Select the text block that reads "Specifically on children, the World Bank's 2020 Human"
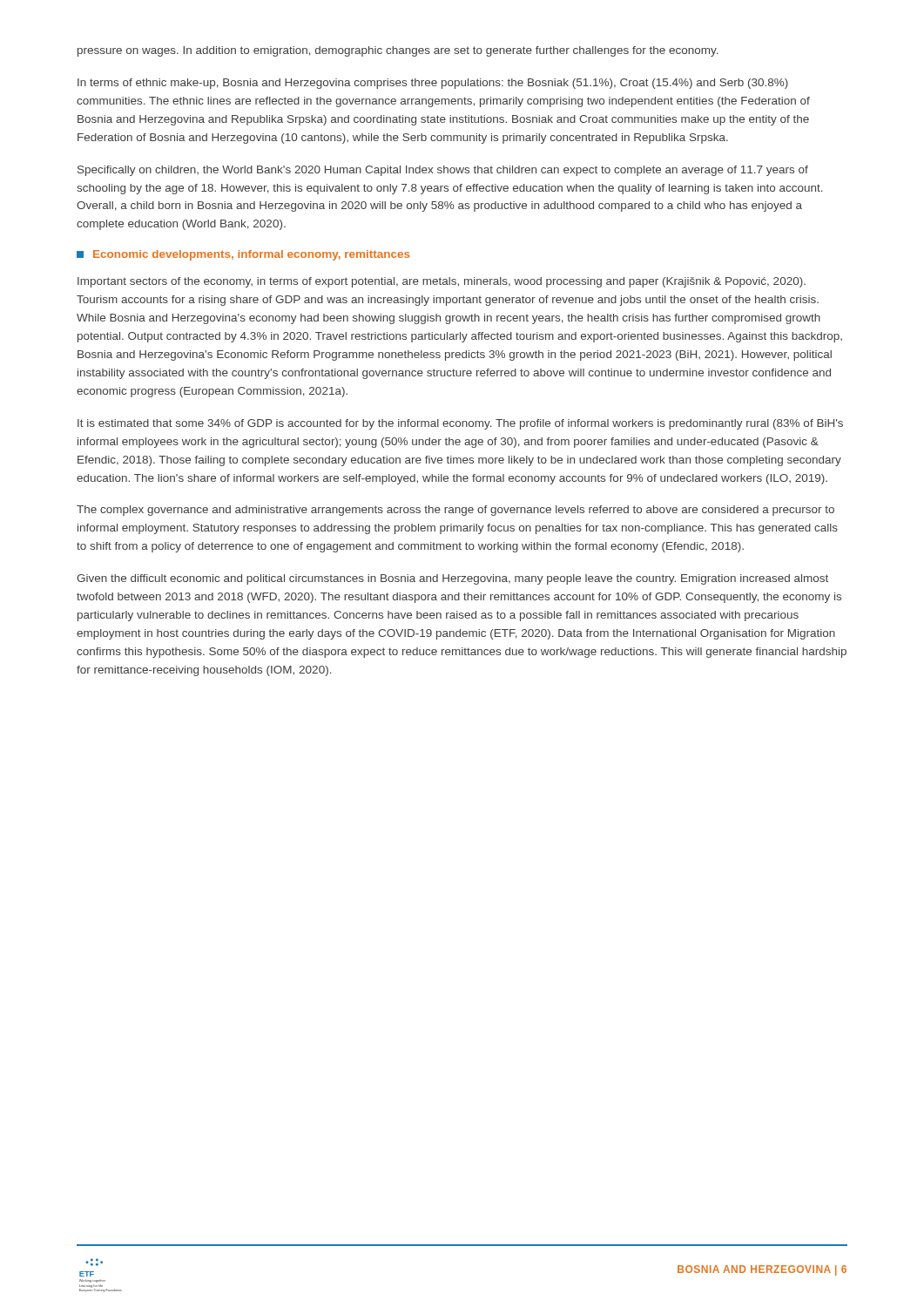The image size is (924, 1307). coord(450,196)
